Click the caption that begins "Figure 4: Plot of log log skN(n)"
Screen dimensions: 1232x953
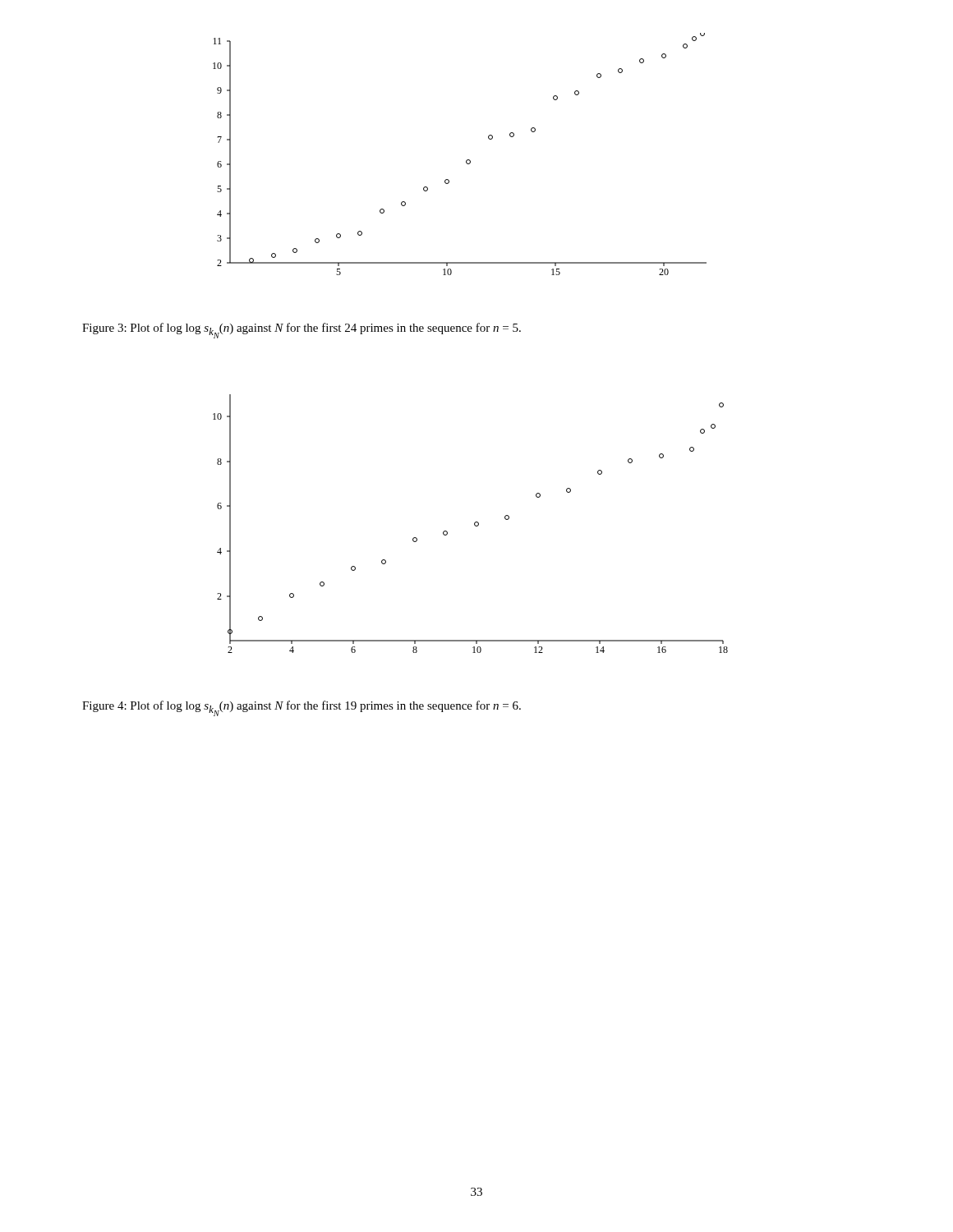click(302, 708)
